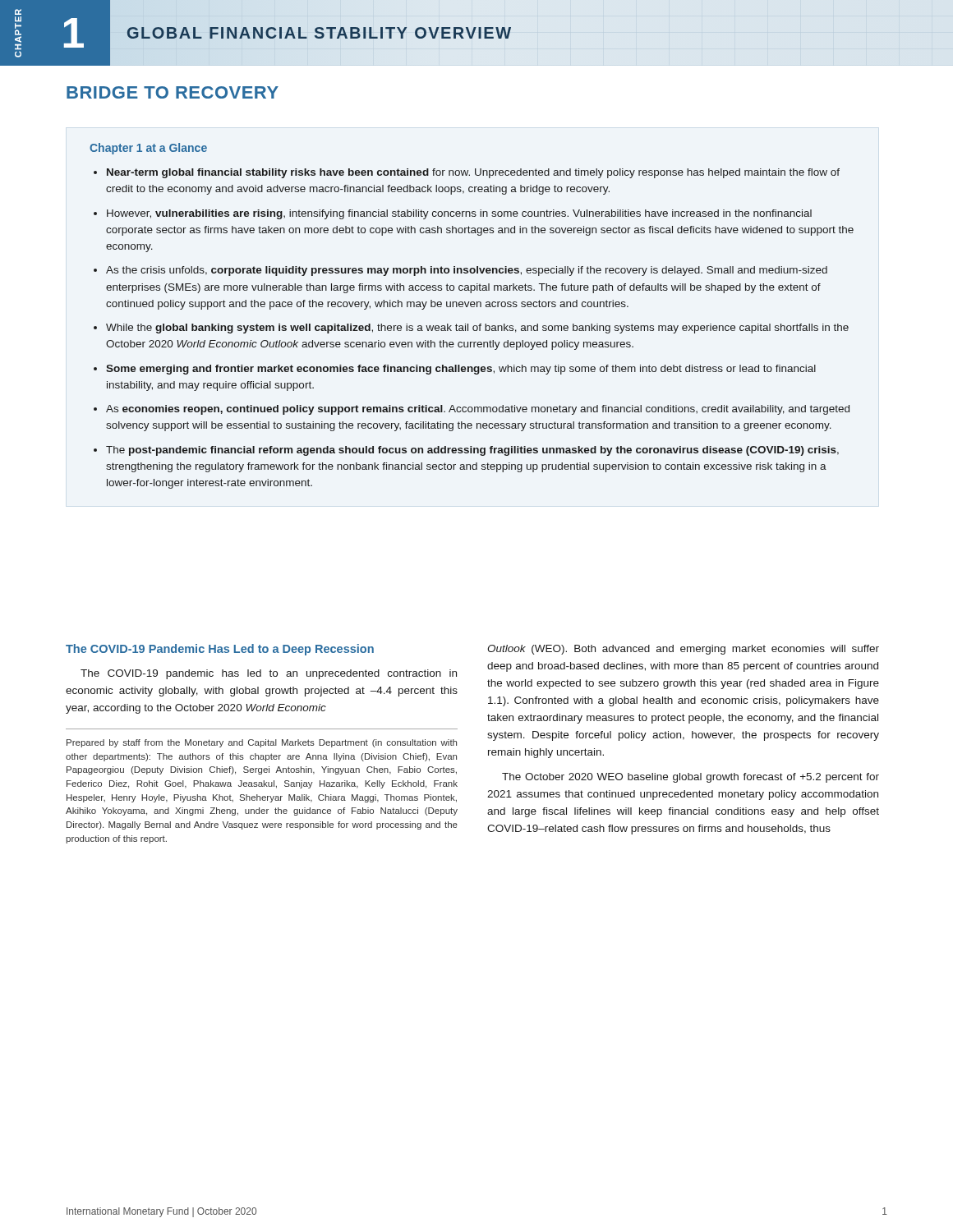Viewport: 953px width, 1232px height.
Task: Find the block on this page that starts "Some emerging and"
Action: 461,376
